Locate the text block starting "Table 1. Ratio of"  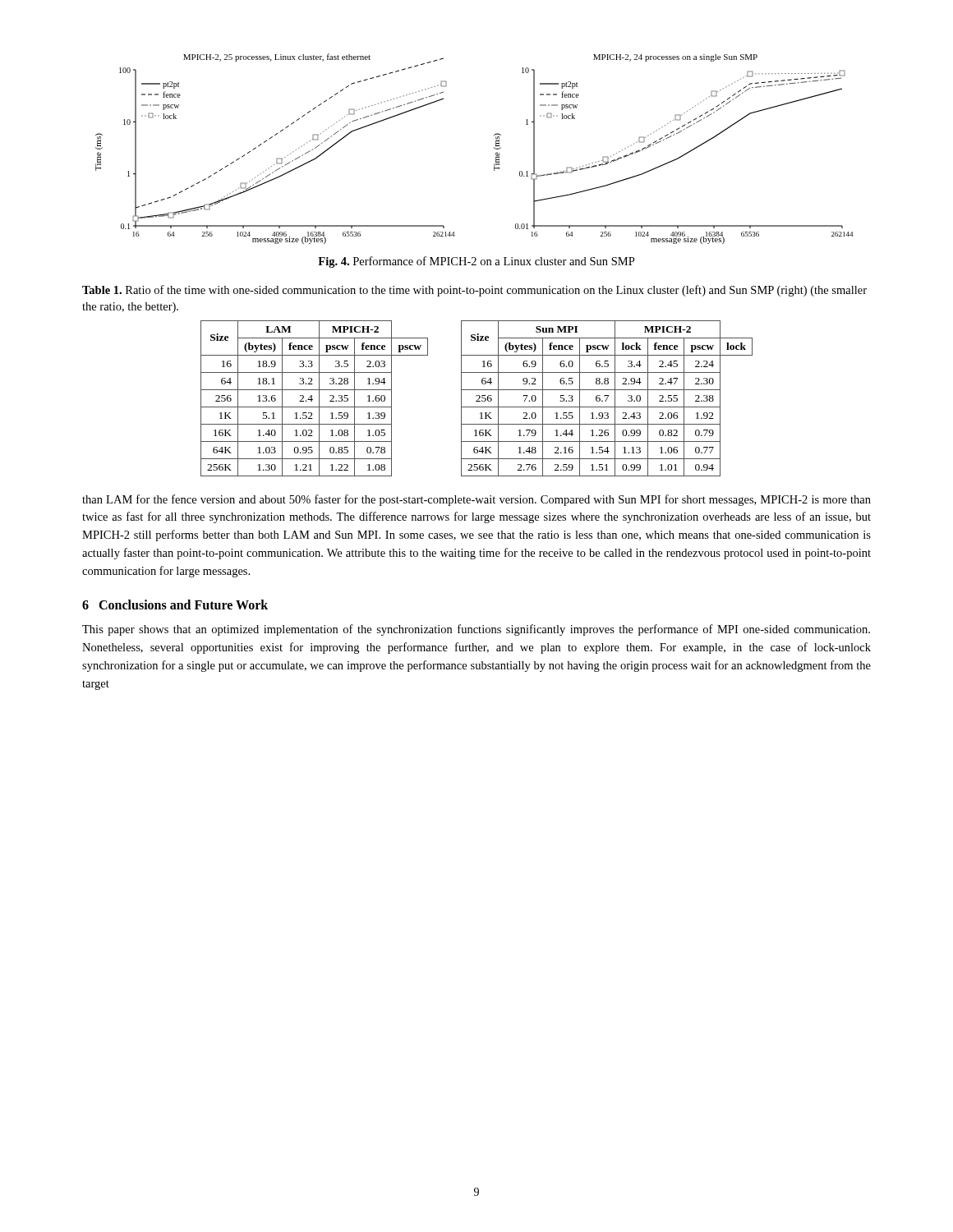tap(474, 298)
